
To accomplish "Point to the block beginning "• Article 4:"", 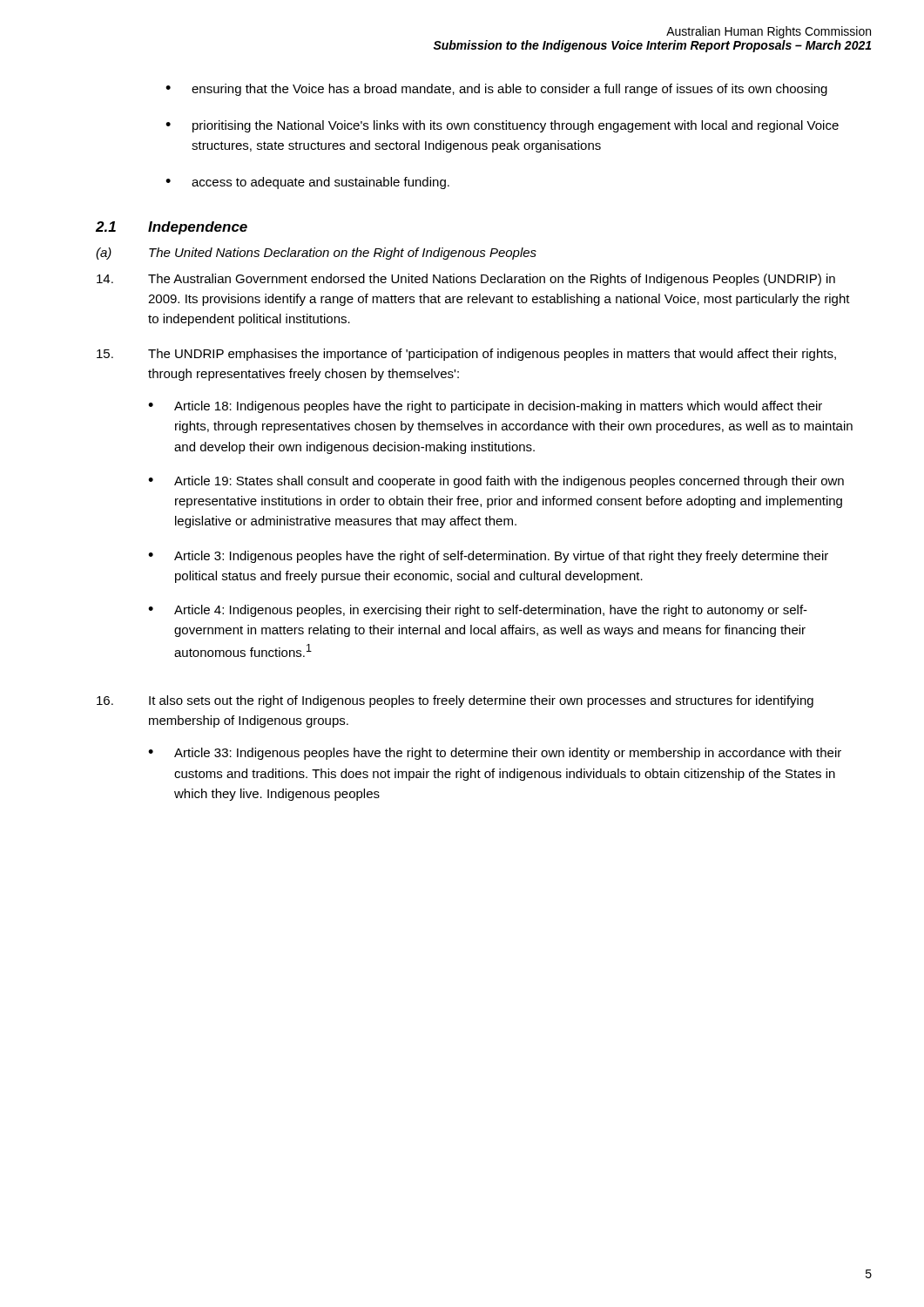I will tap(501, 631).
